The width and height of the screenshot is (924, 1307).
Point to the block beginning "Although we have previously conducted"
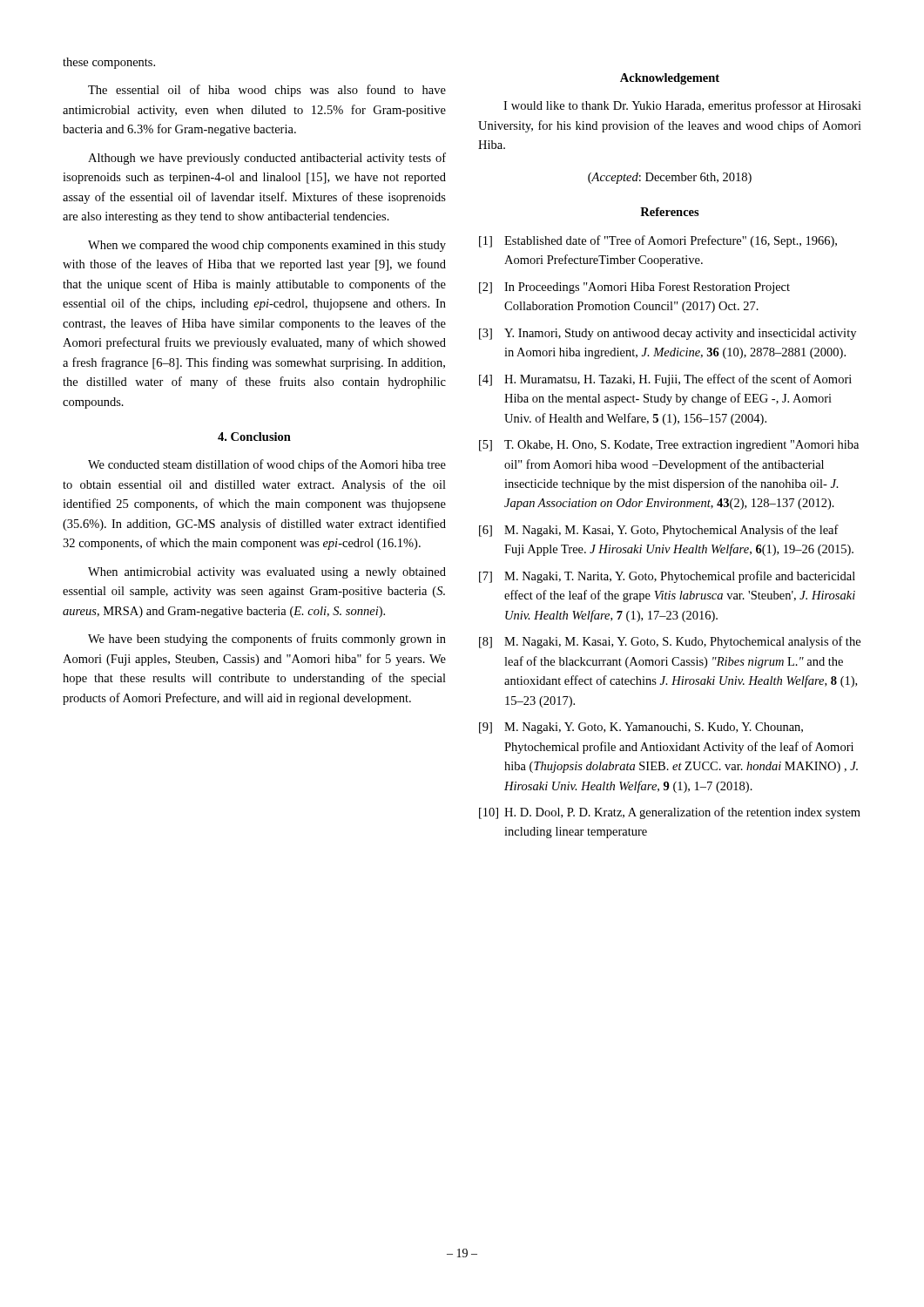[254, 187]
